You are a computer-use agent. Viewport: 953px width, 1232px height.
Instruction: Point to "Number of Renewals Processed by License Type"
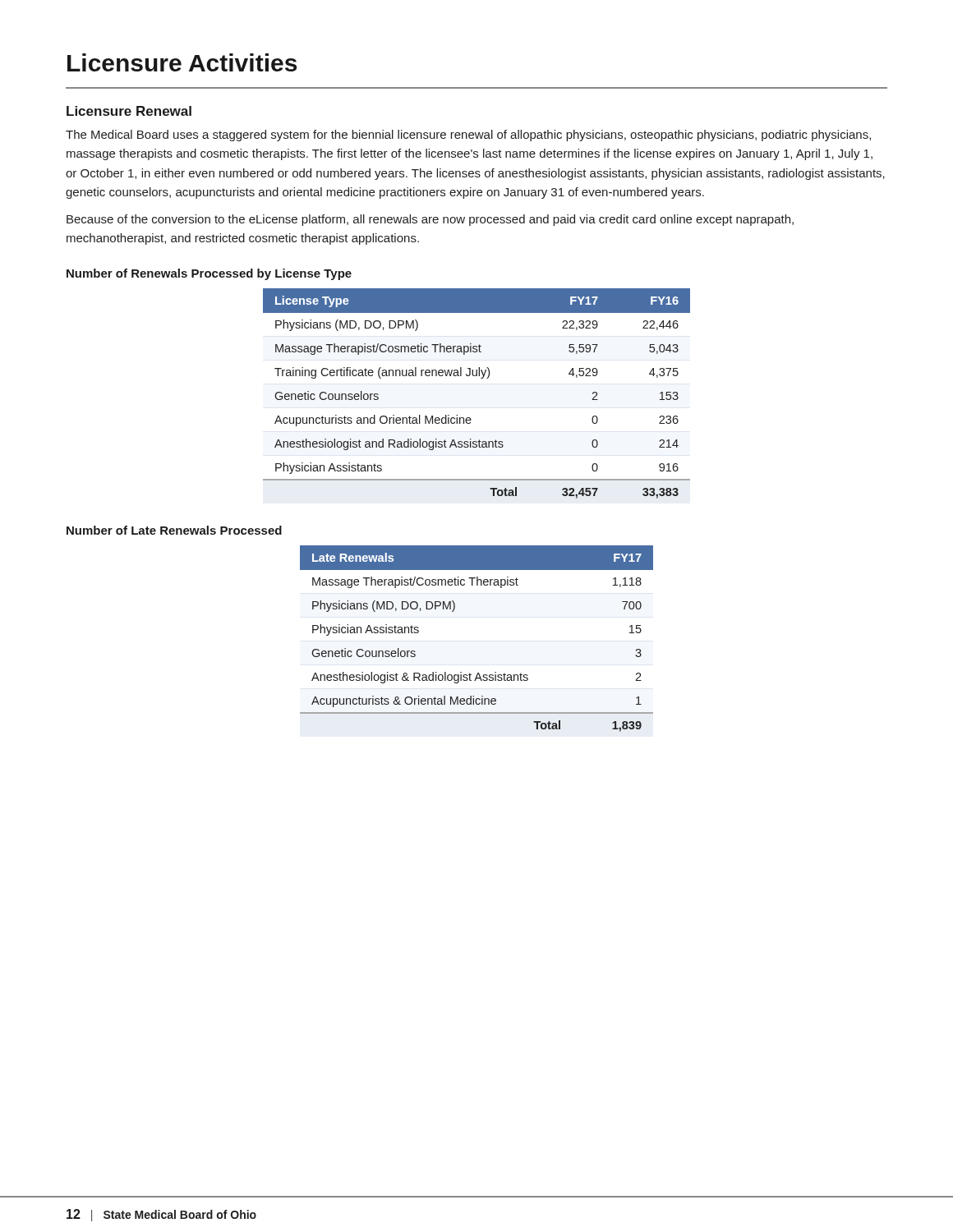pos(209,273)
